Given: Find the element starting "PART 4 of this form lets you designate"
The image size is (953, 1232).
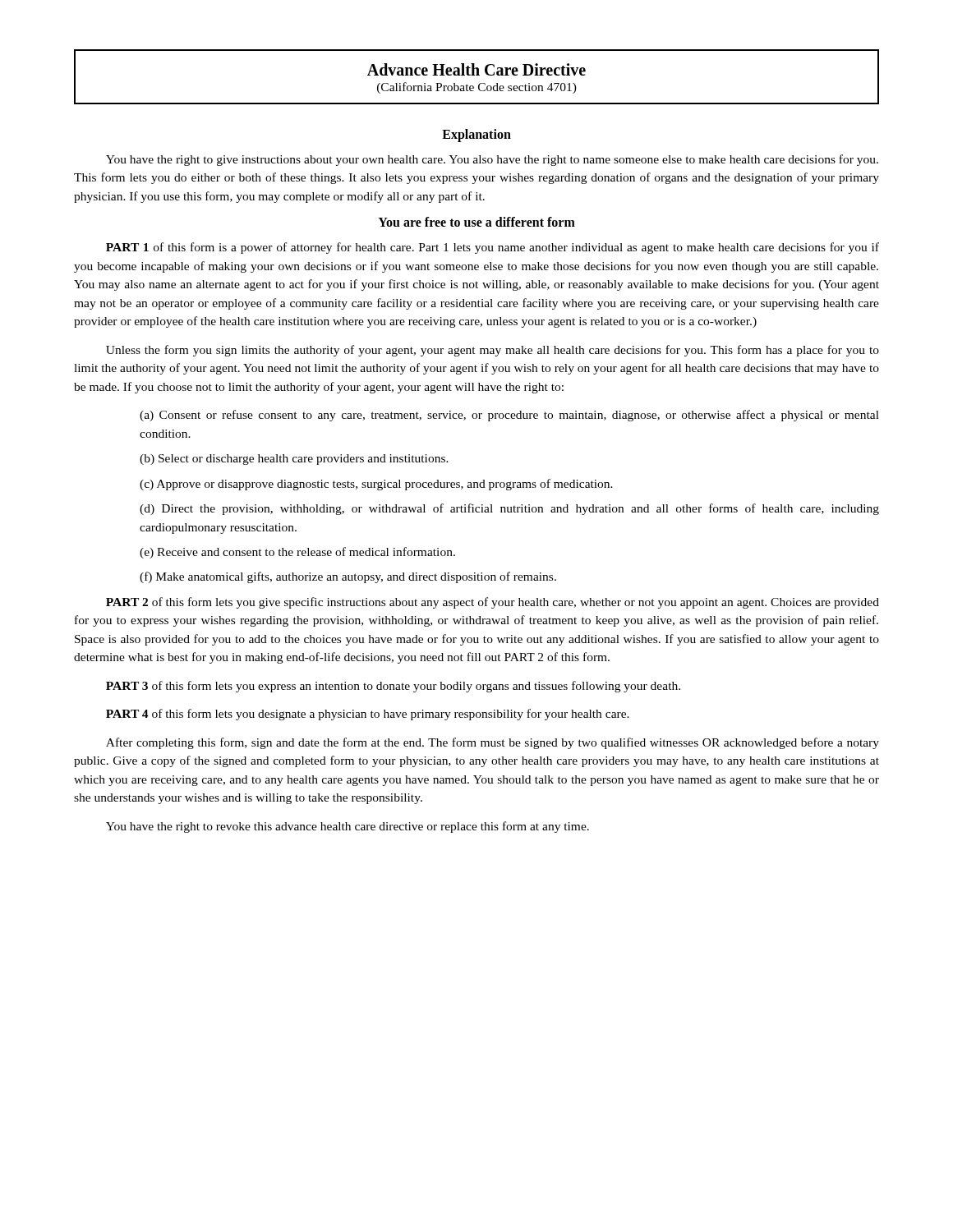Looking at the screenshot, I should pyautogui.click(x=368, y=714).
